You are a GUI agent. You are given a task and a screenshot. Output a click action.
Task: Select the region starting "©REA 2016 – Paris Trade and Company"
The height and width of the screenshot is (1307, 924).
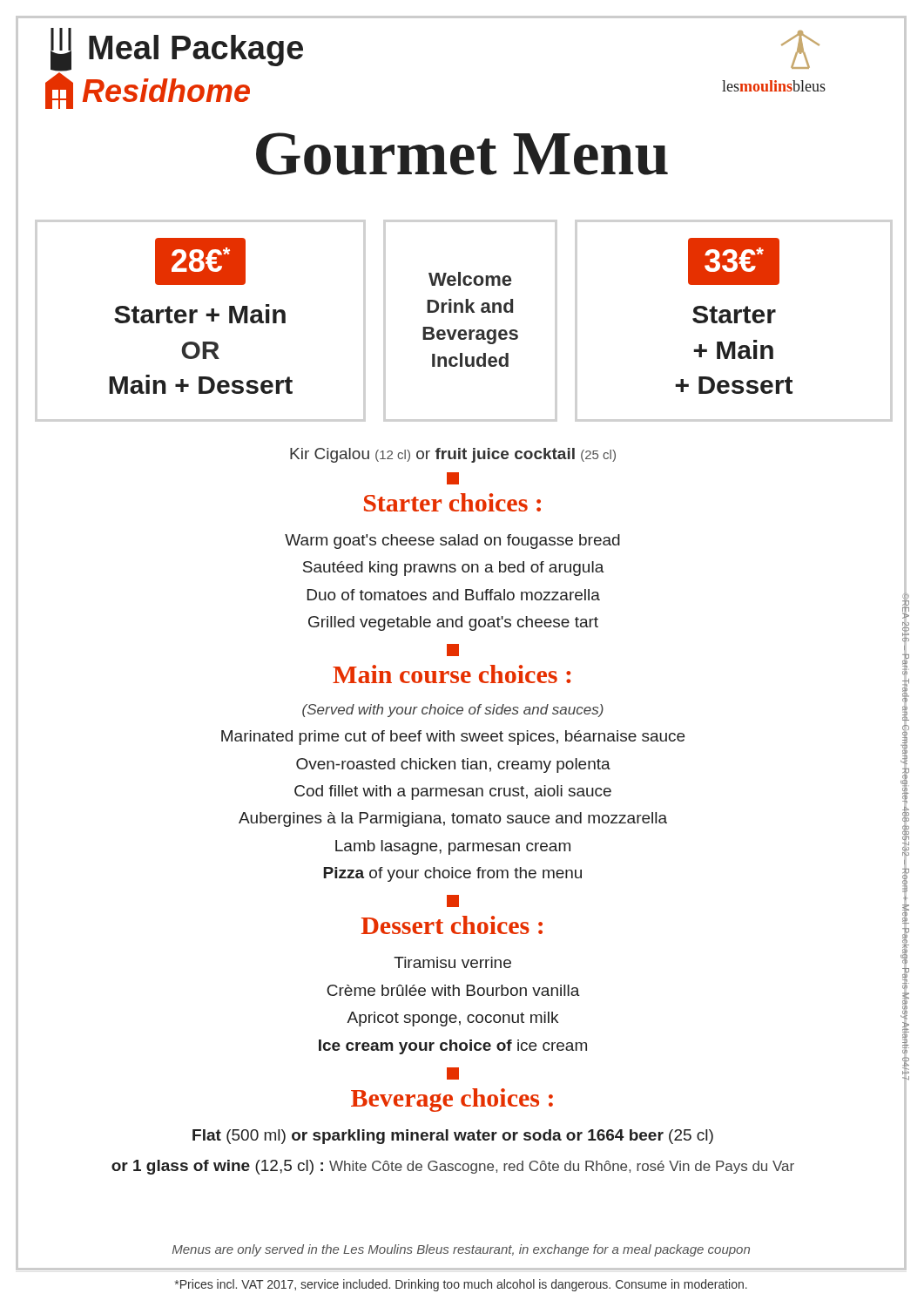click(x=906, y=836)
